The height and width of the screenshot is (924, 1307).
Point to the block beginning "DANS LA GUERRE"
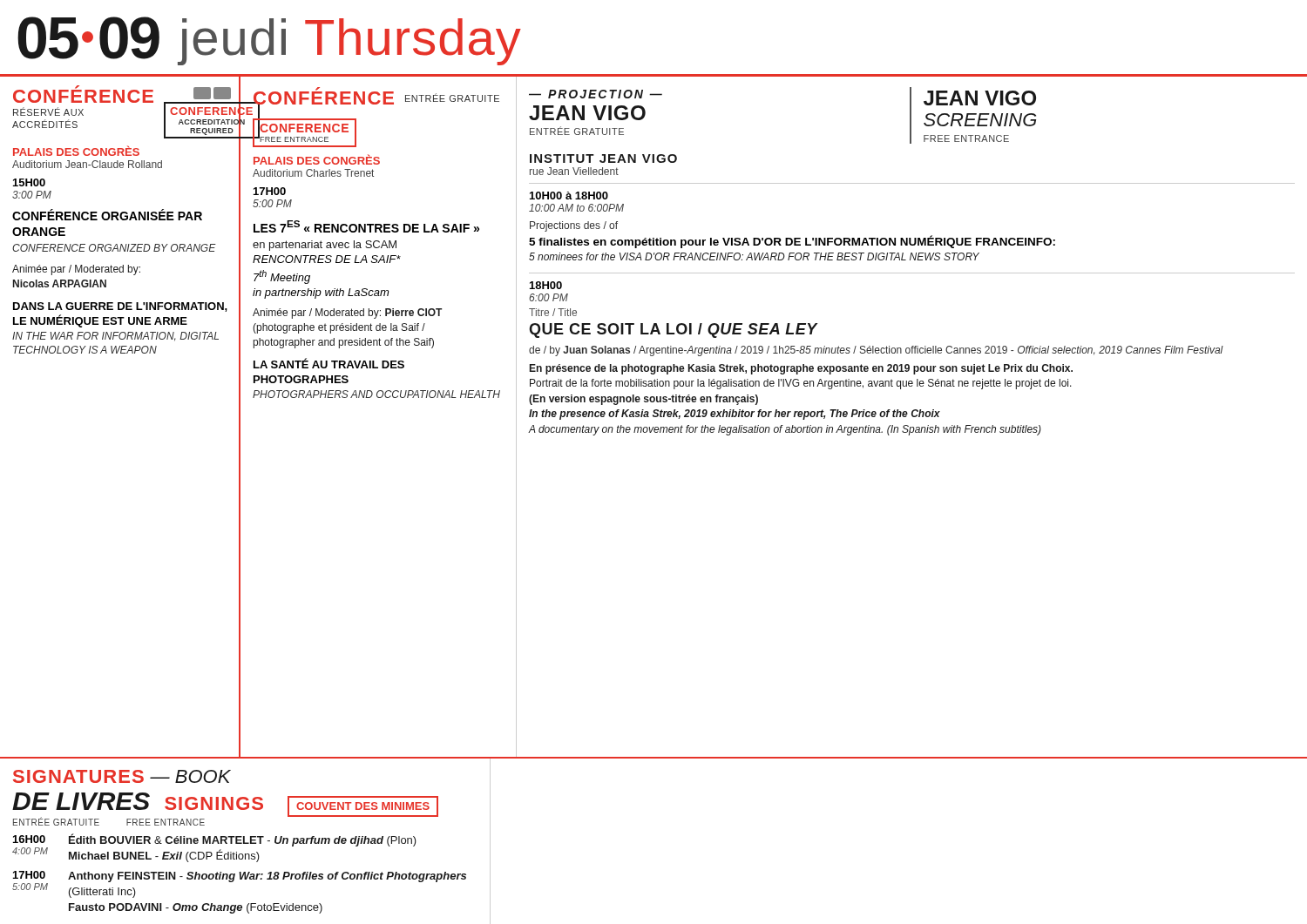120,328
